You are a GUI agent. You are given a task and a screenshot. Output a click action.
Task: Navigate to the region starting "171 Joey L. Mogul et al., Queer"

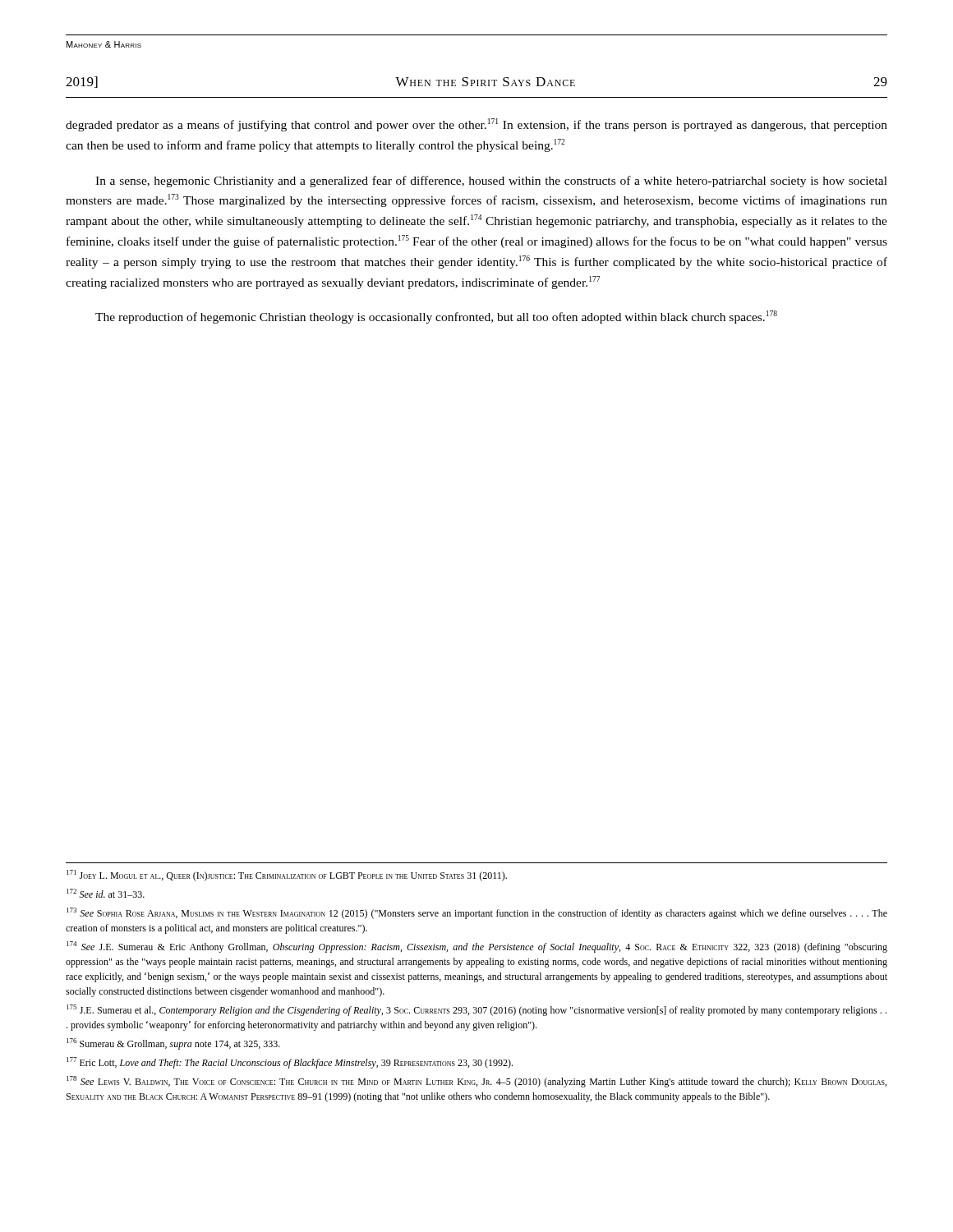click(287, 875)
